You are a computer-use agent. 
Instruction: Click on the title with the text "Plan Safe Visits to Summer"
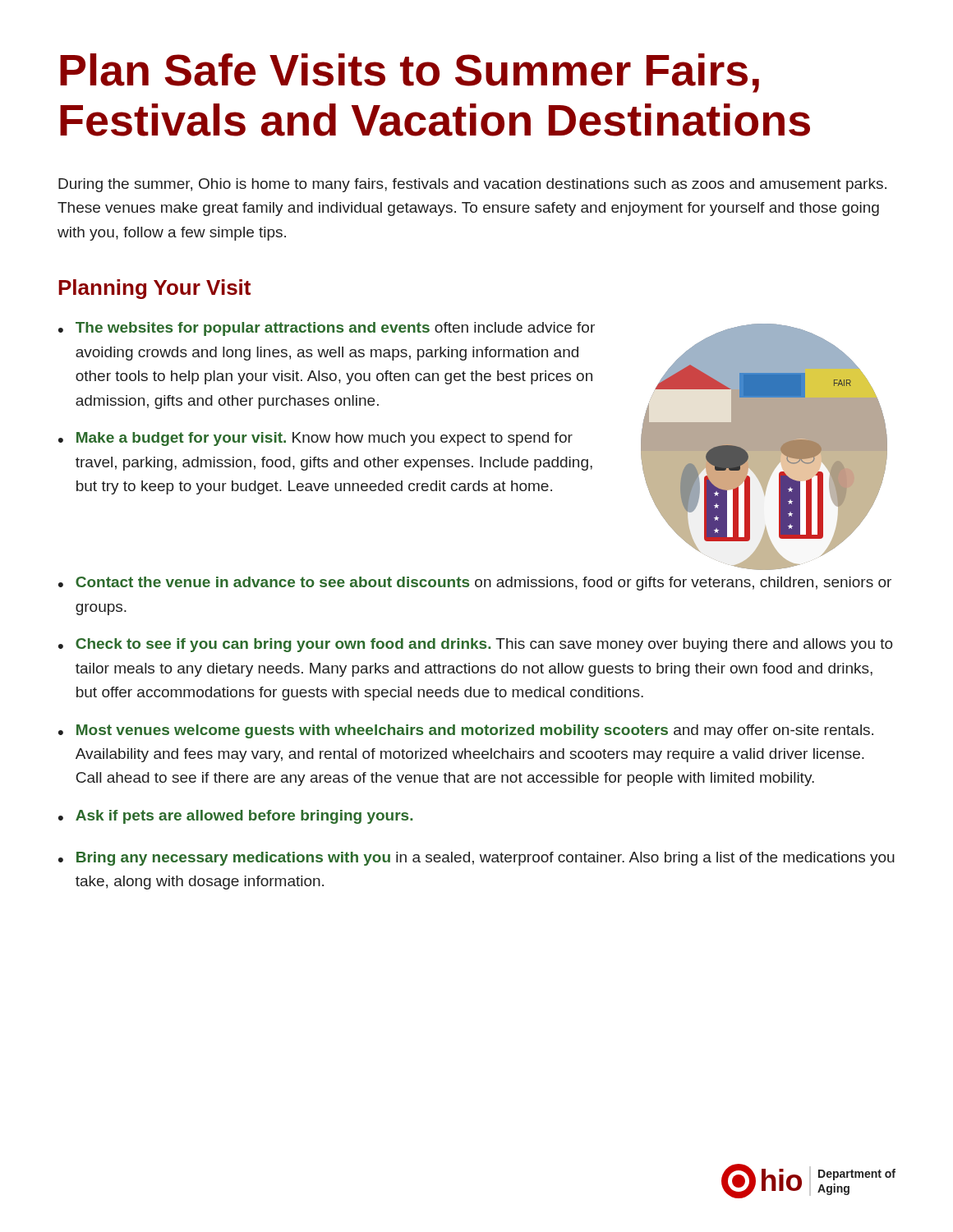pos(476,95)
